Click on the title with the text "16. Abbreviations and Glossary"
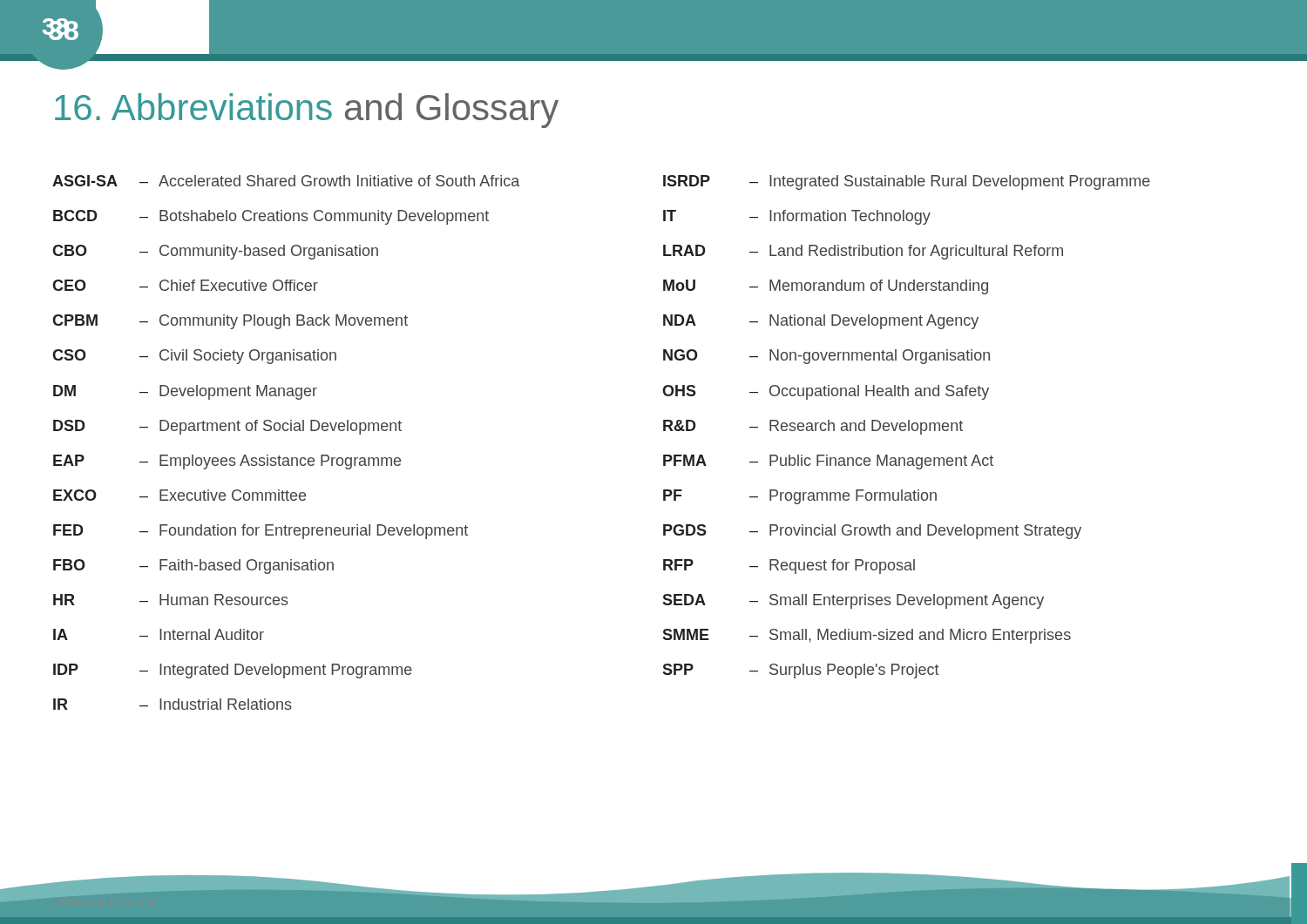This screenshot has height=924, width=1307. click(x=306, y=108)
